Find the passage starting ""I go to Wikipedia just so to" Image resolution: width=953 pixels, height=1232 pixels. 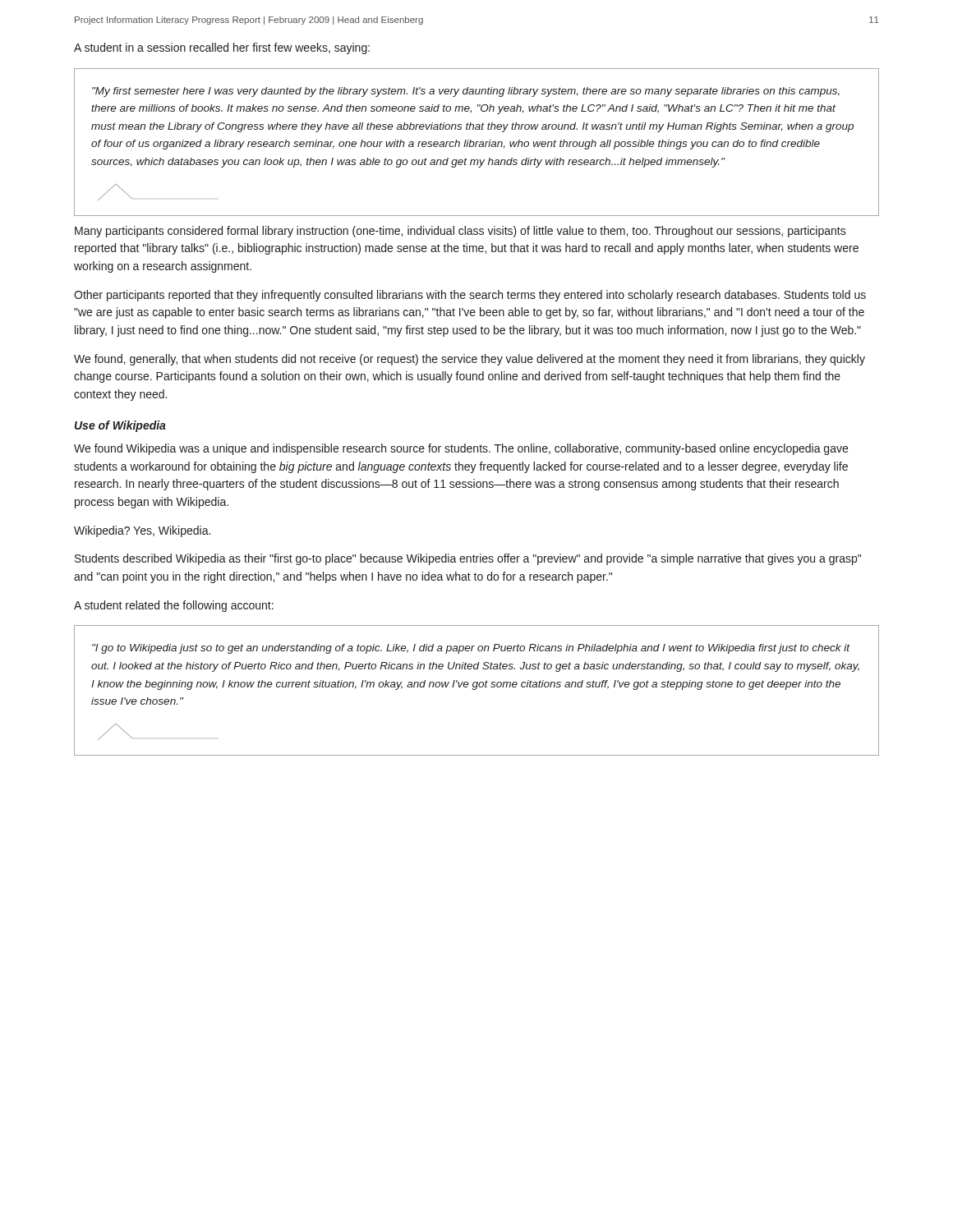tap(476, 693)
